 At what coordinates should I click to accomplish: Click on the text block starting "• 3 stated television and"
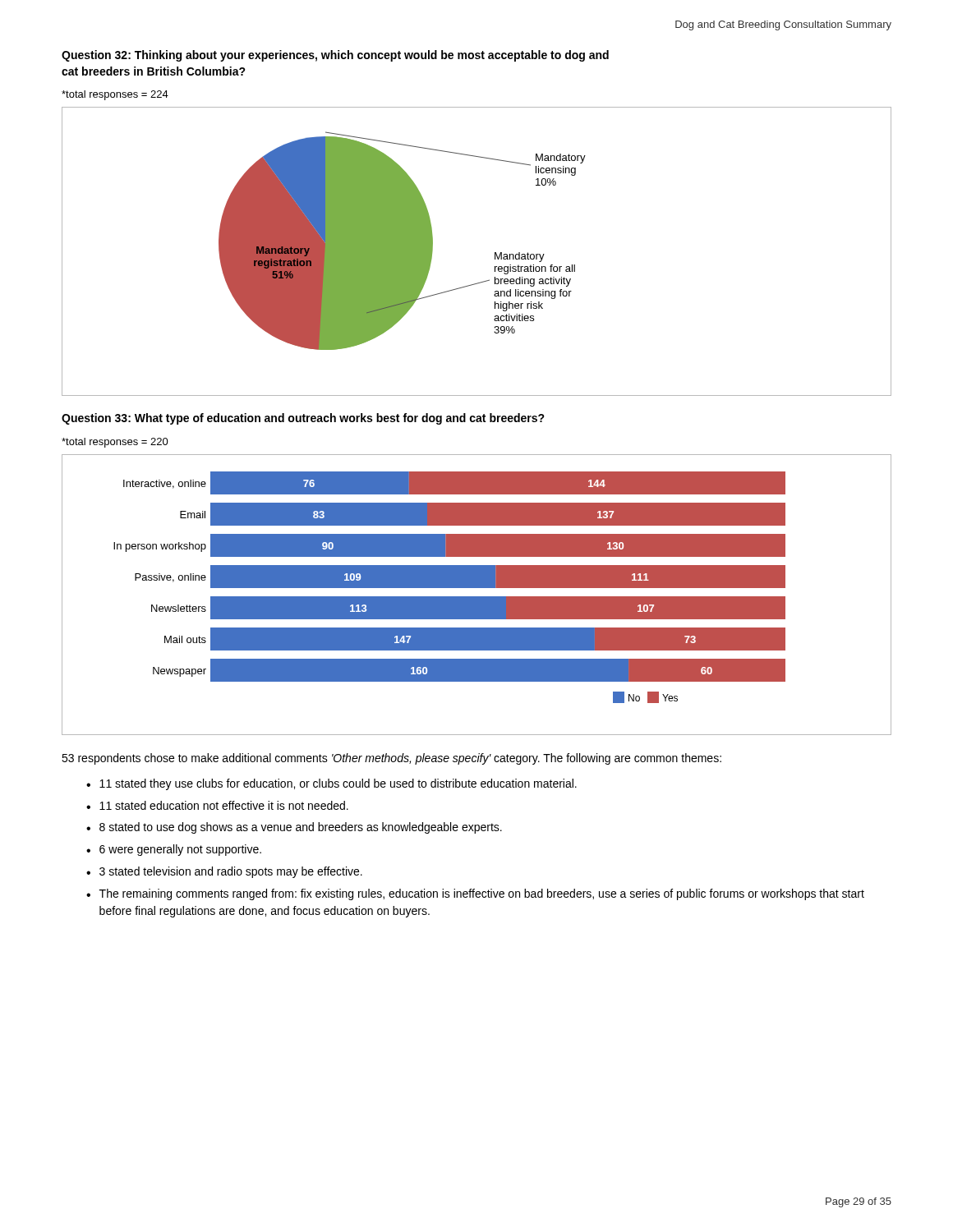click(x=225, y=873)
